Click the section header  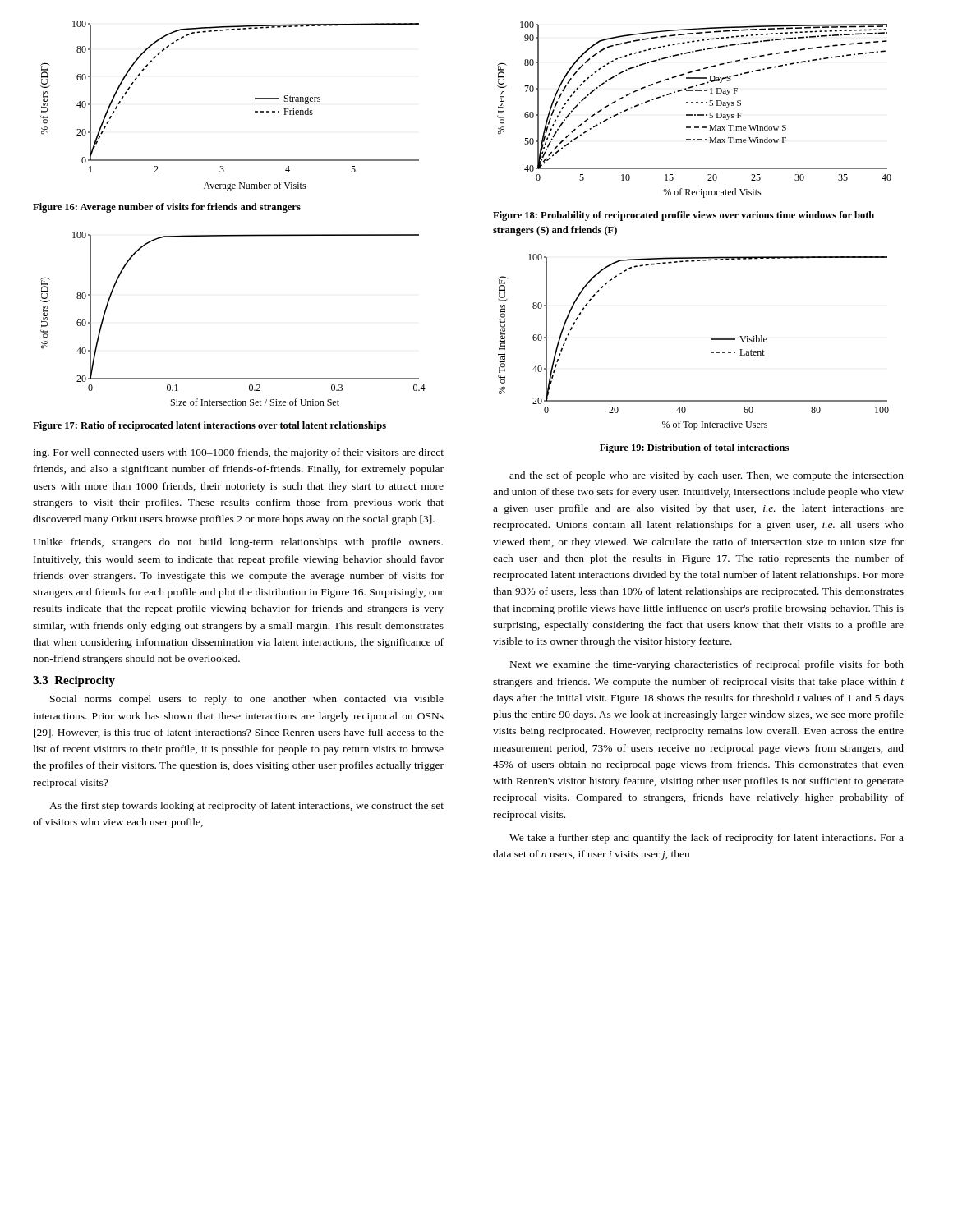tap(74, 680)
